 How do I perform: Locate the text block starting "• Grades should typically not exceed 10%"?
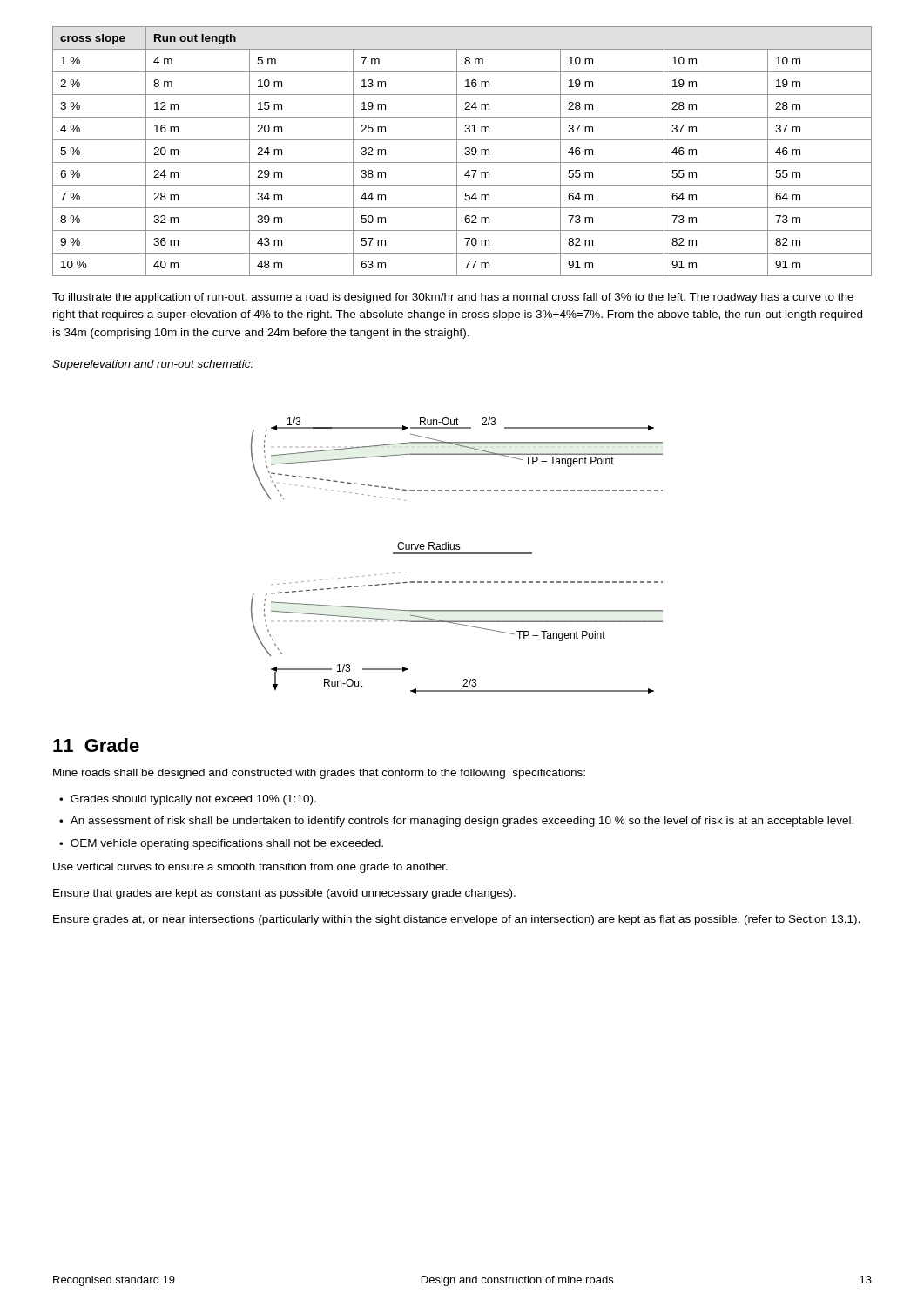[188, 800]
